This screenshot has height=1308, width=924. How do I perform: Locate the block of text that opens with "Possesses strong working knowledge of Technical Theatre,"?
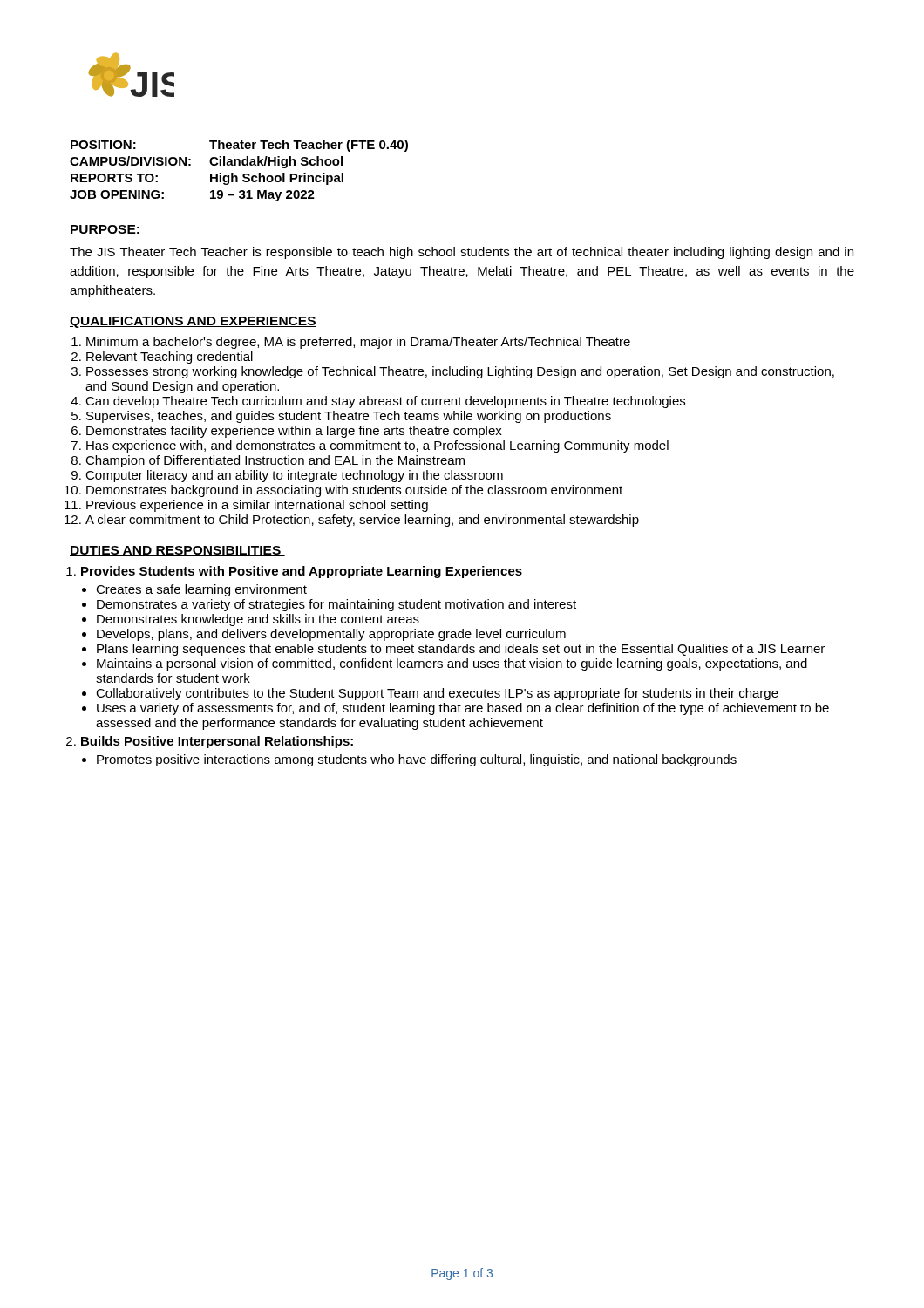[x=470, y=379]
